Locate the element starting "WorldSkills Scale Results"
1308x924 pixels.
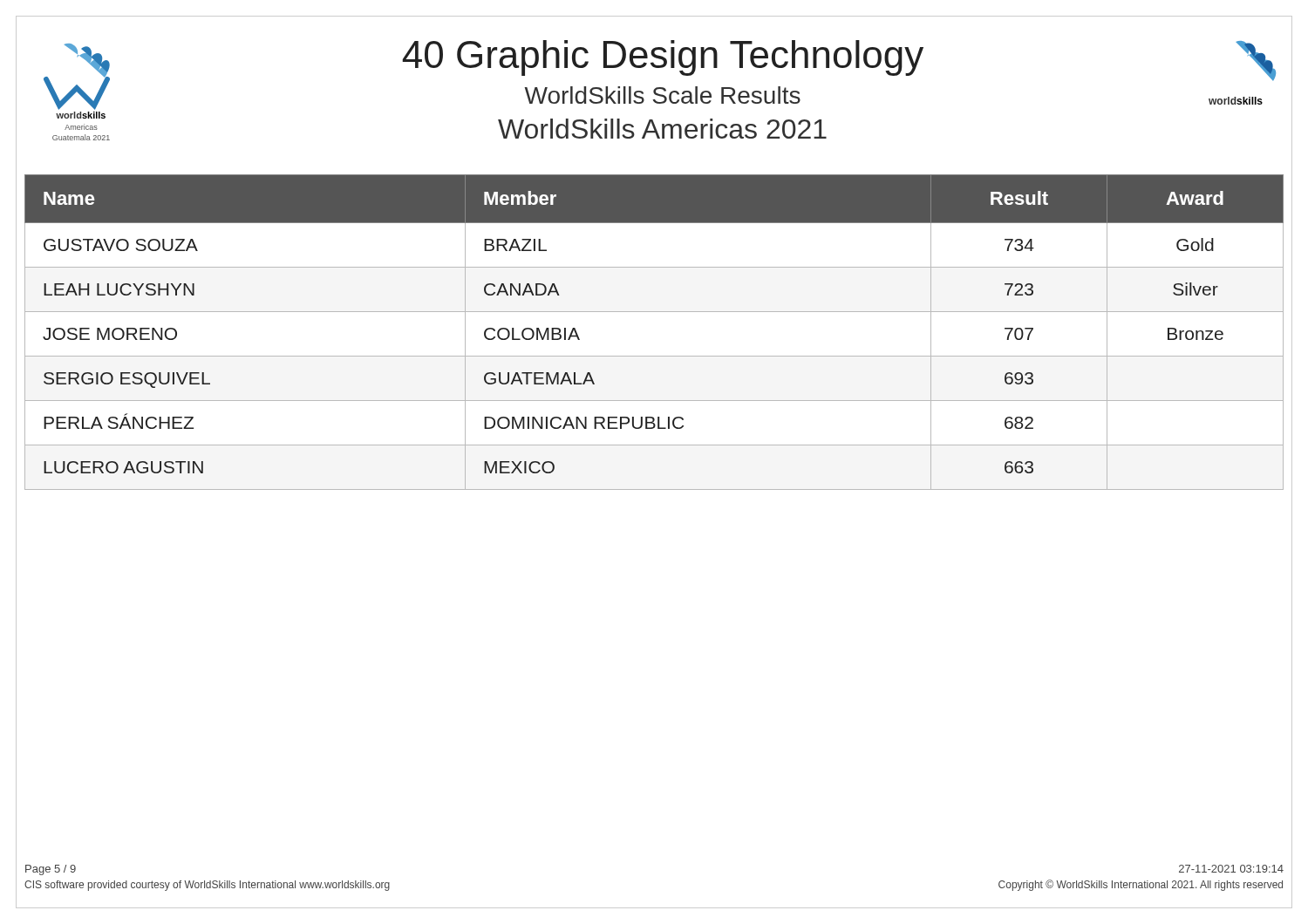tap(663, 95)
